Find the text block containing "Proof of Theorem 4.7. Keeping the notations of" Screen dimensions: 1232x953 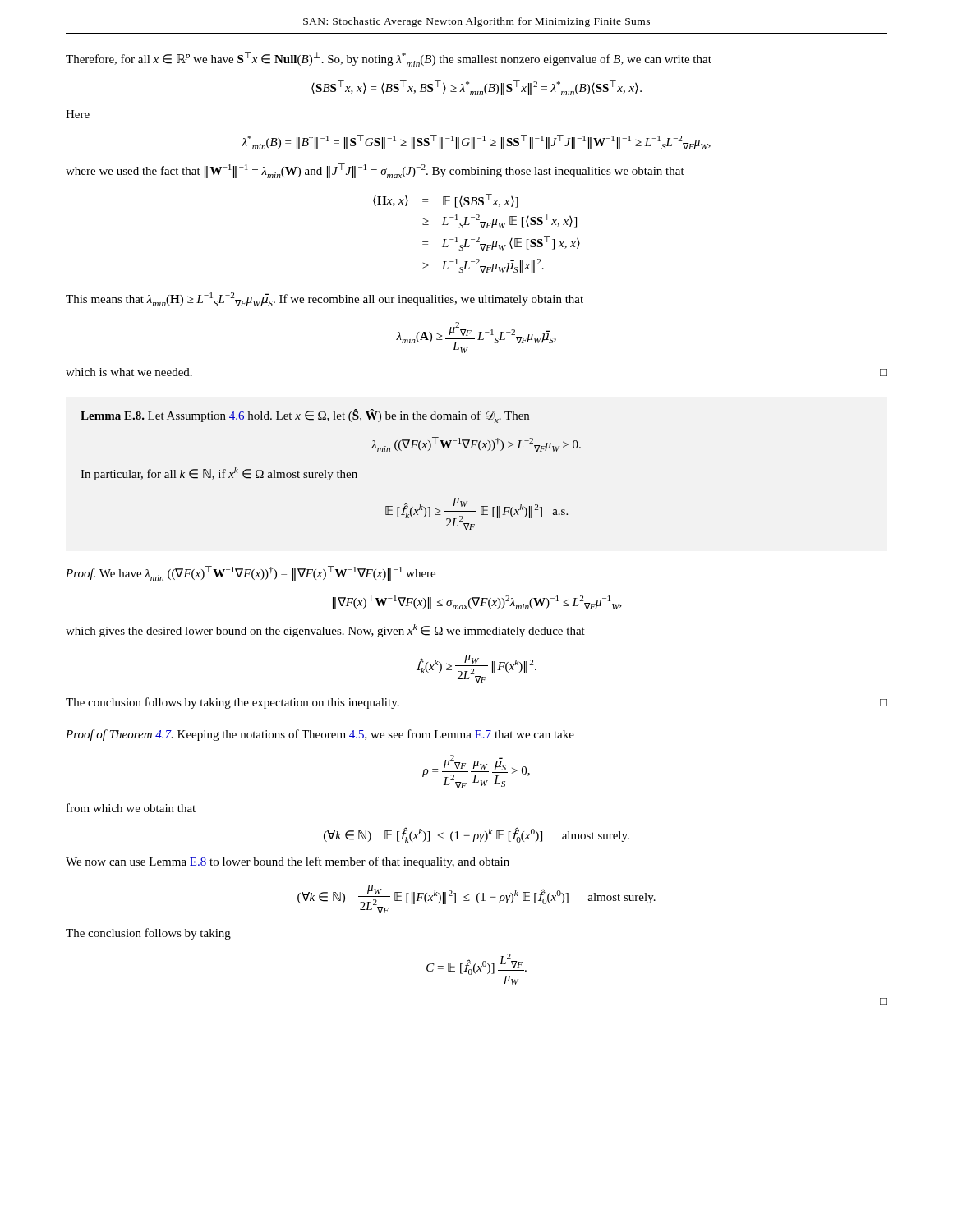[320, 734]
